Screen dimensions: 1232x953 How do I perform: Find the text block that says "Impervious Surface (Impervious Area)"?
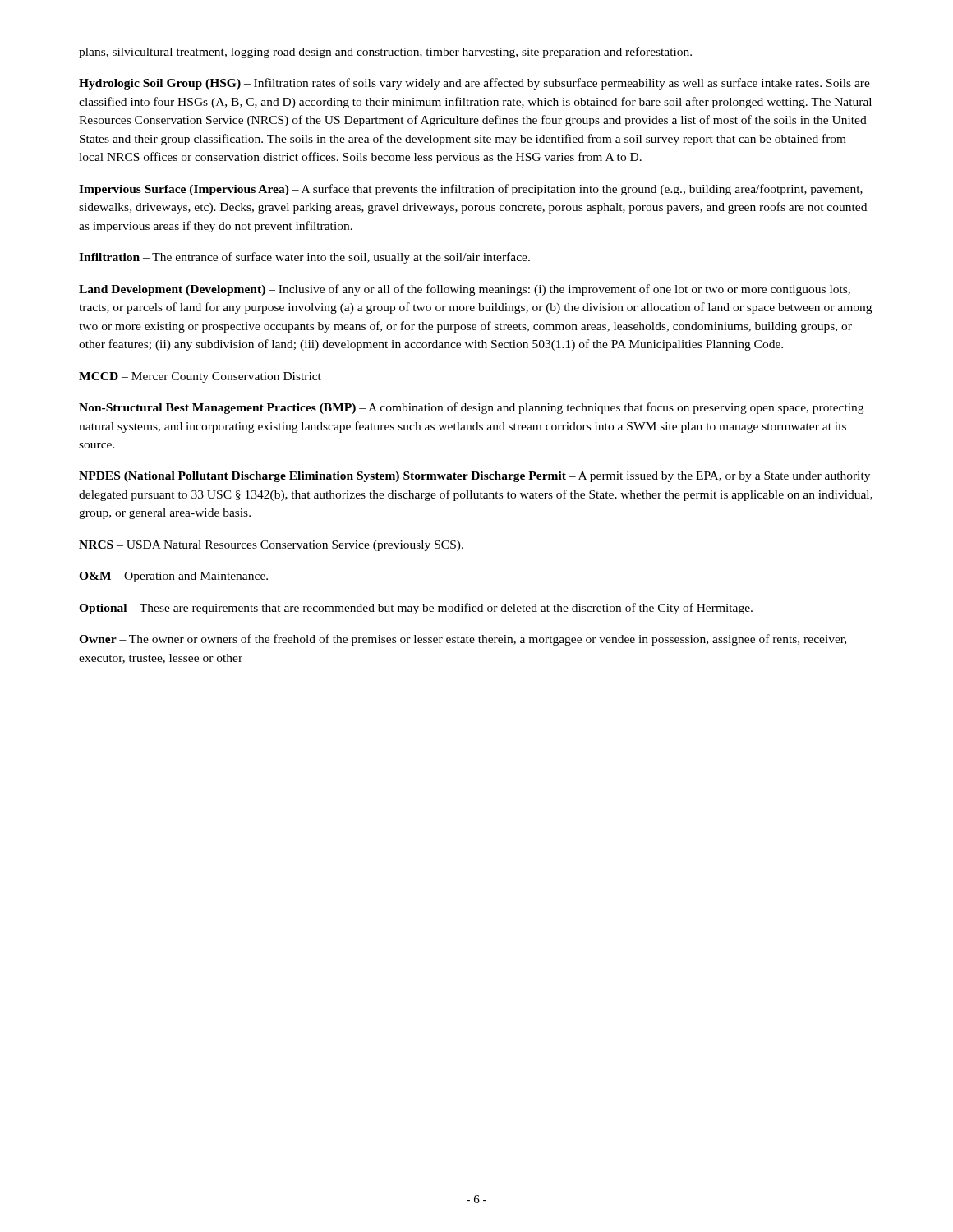click(473, 207)
